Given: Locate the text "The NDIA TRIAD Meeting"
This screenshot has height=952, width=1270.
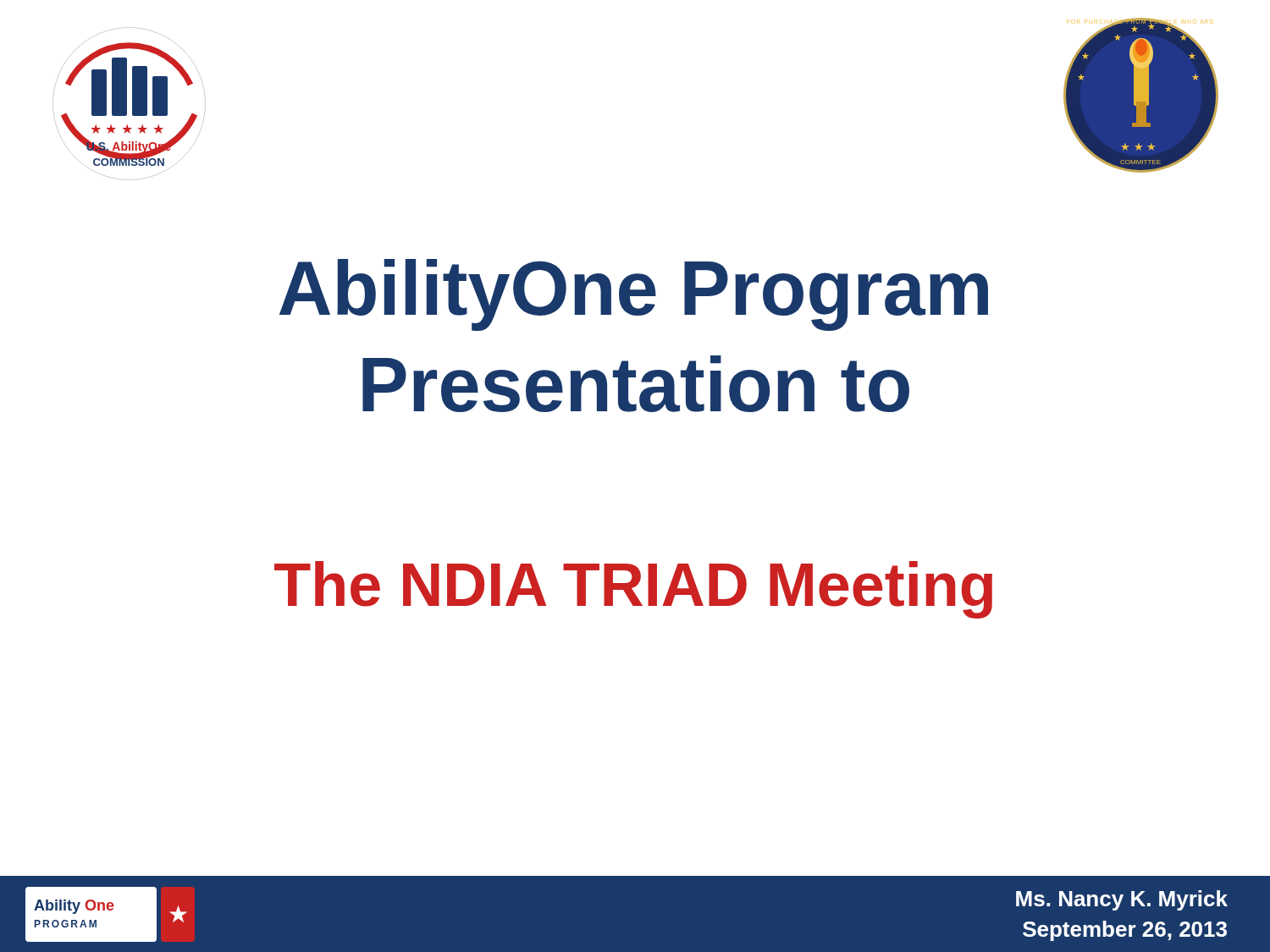Looking at the screenshot, I should [635, 585].
